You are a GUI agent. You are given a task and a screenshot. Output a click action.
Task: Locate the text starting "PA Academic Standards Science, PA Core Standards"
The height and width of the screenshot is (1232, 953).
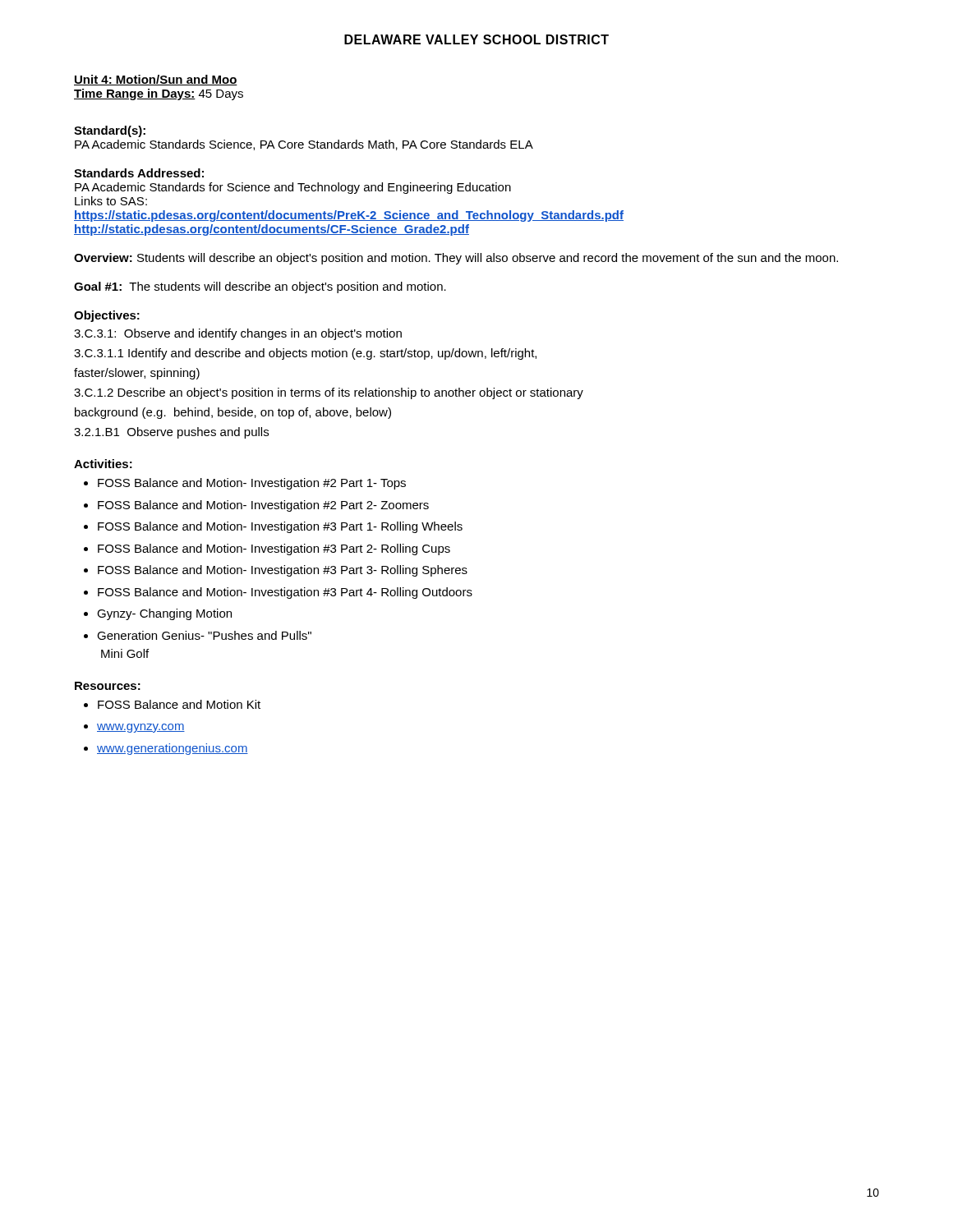[x=303, y=144]
